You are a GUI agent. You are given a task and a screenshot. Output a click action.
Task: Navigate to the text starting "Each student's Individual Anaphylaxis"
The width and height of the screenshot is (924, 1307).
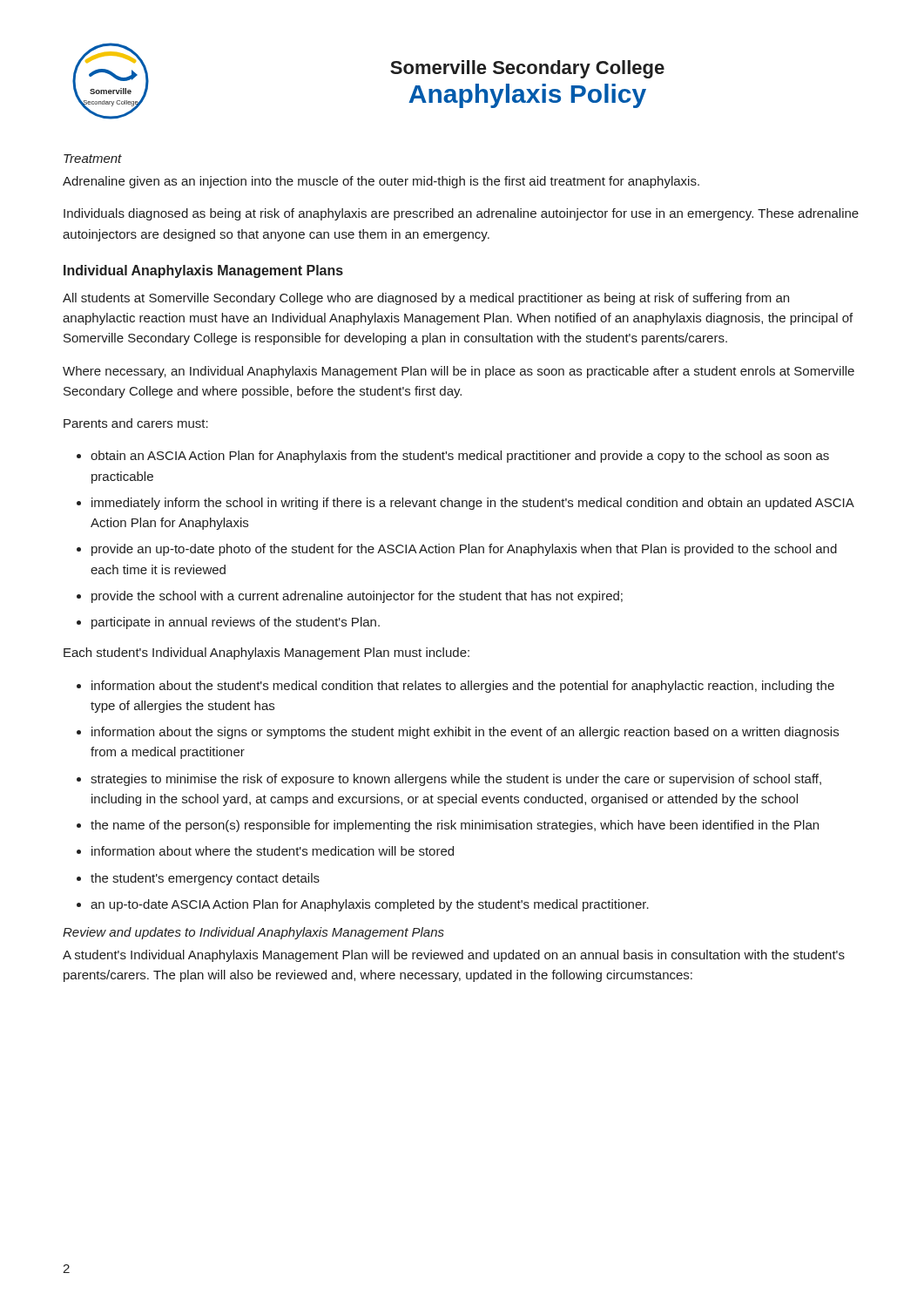267,652
